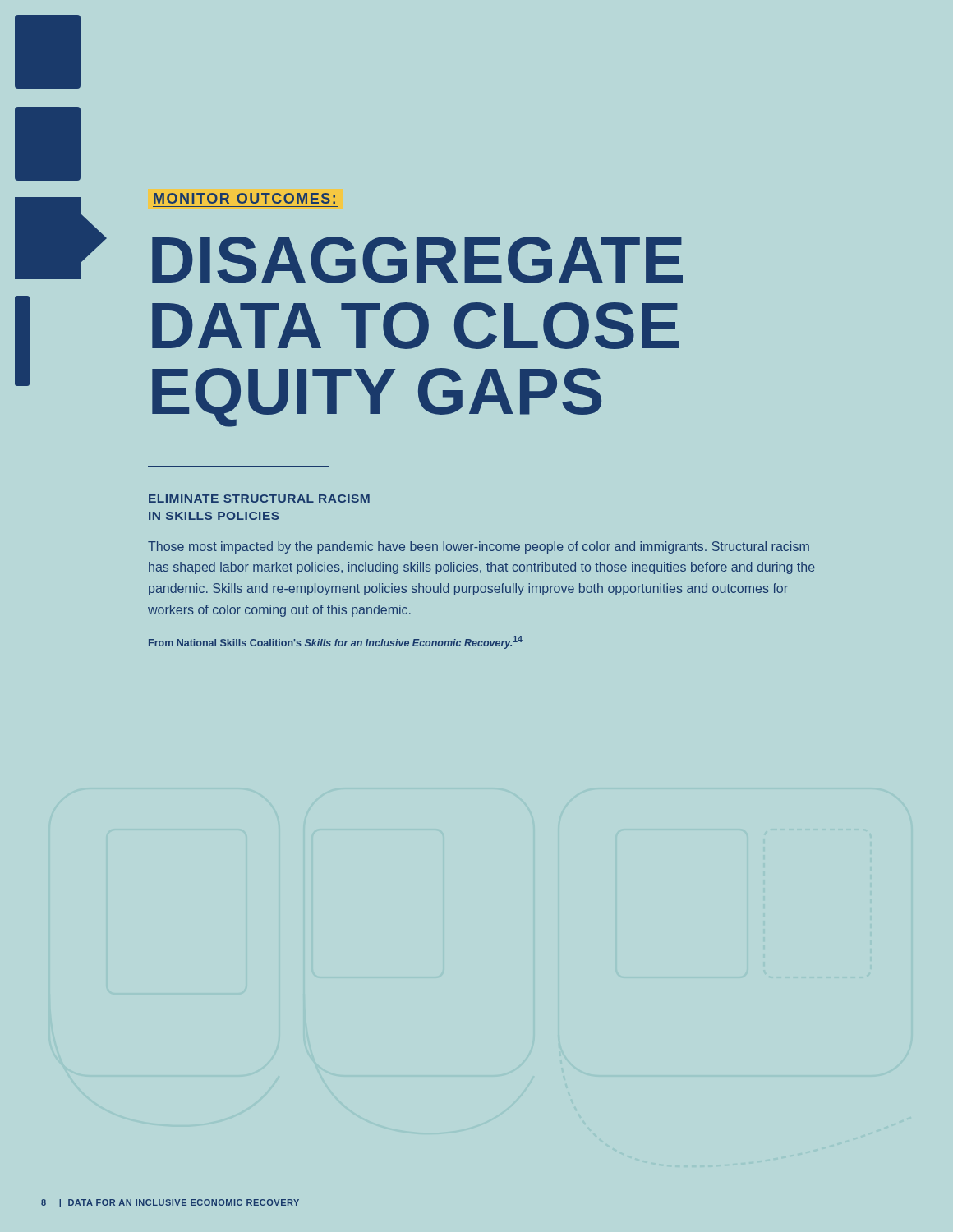Find the region starting "Those most impacted by"
The width and height of the screenshot is (953, 1232).
coord(485,578)
